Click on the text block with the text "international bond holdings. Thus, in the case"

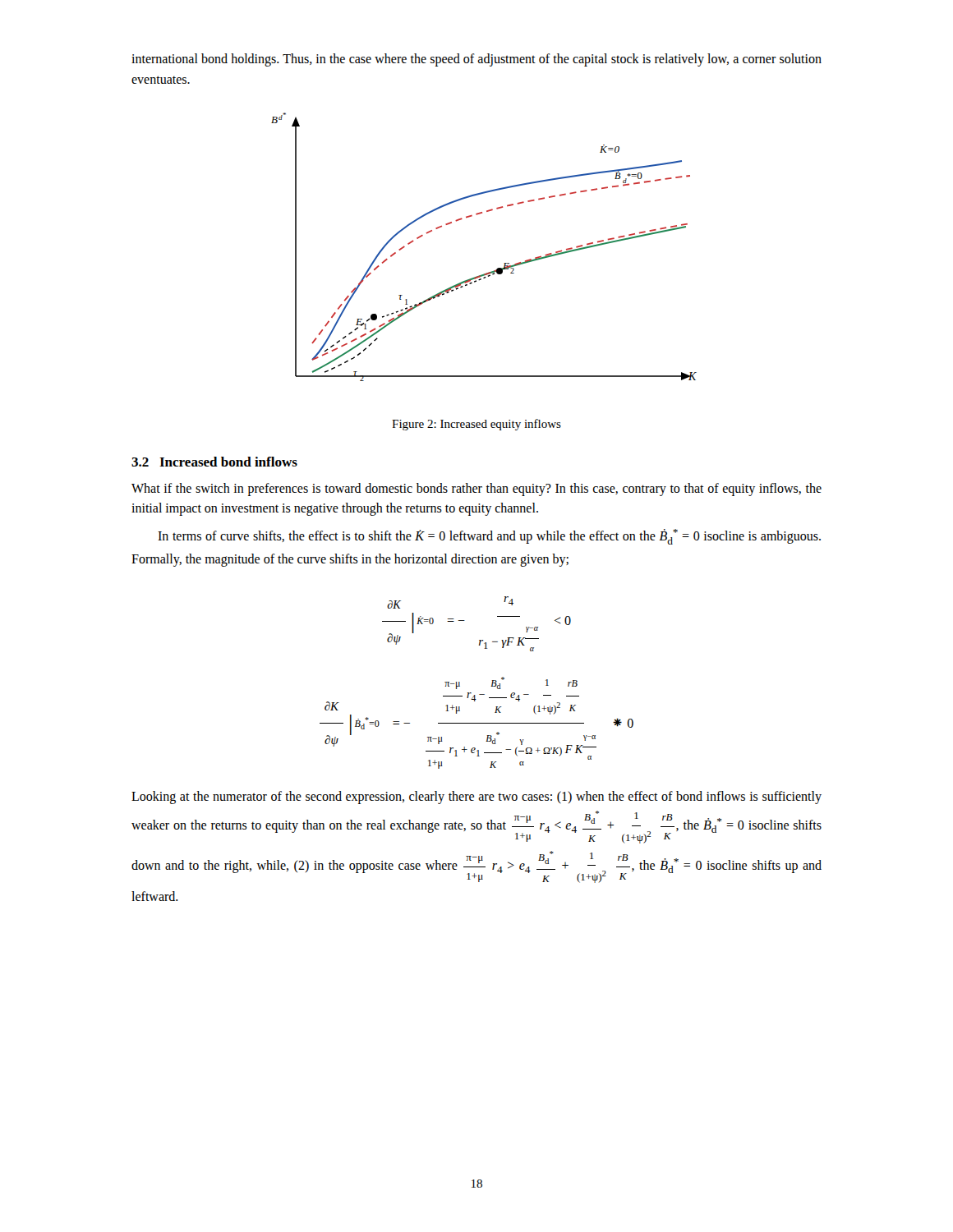tap(476, 69)
